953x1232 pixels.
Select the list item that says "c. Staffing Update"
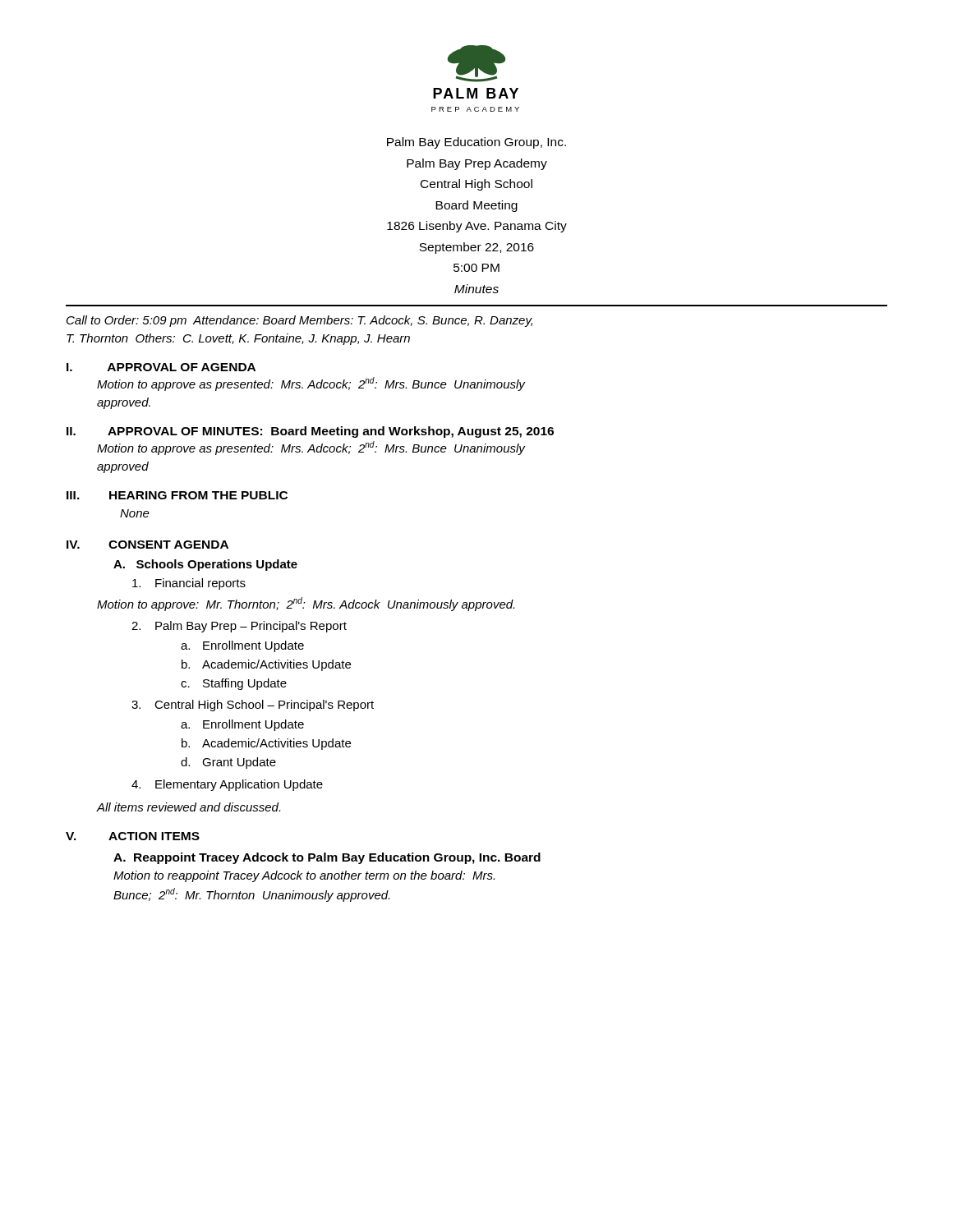234,683
